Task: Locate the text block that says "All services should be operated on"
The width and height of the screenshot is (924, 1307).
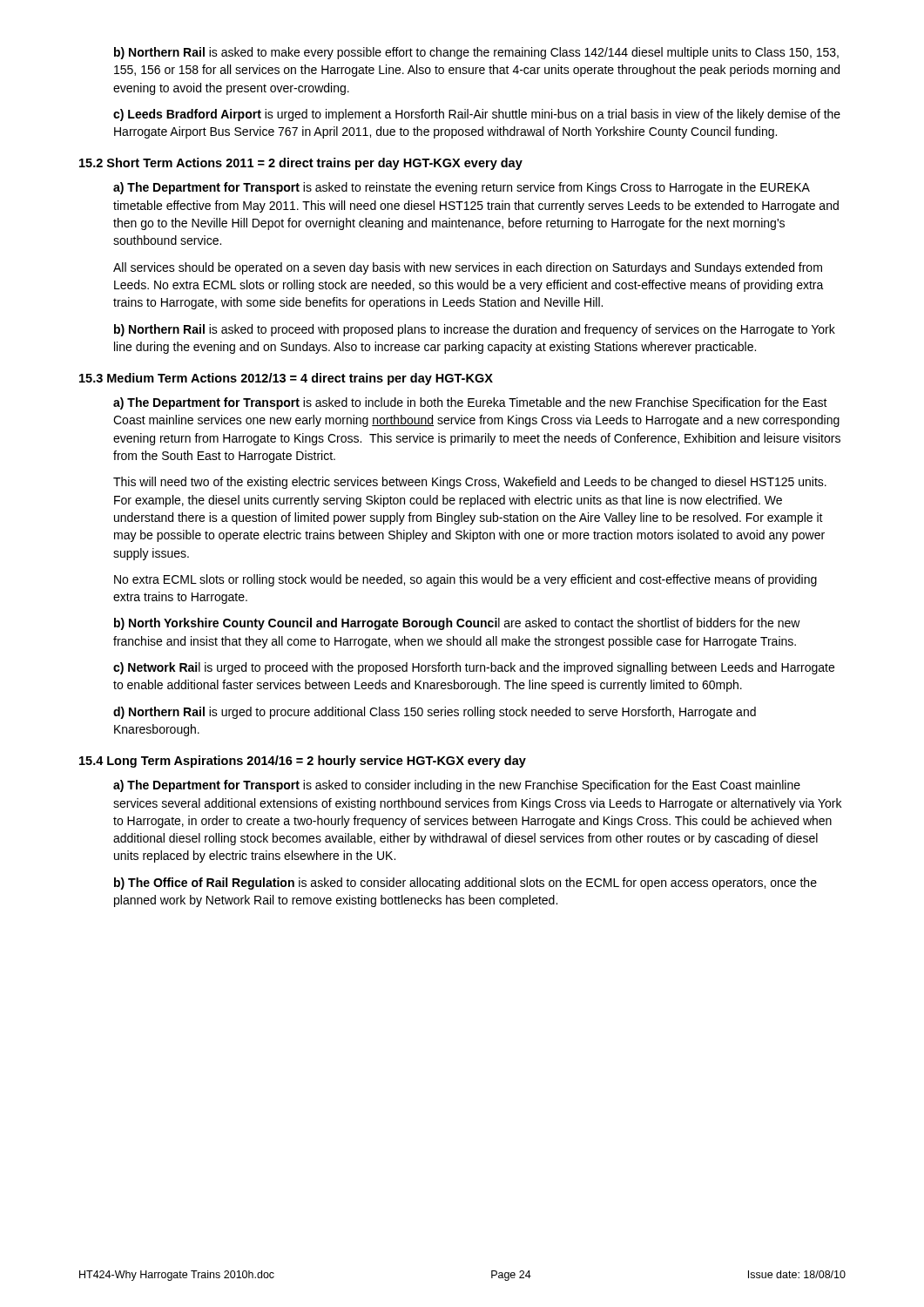Action: [x=479, y=285]
